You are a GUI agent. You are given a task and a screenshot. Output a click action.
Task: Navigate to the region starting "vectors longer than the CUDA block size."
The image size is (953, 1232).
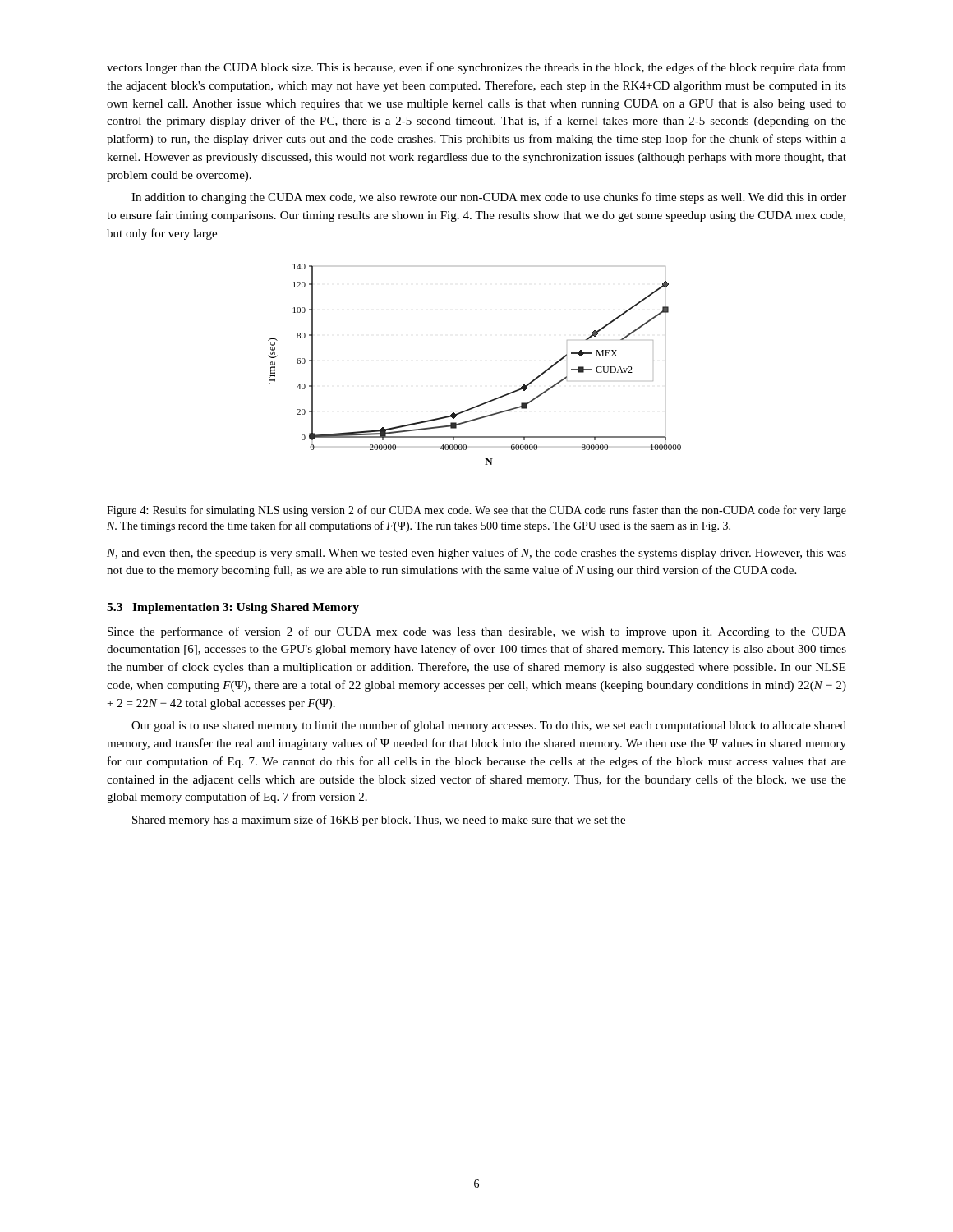pyautogui.click(x=476, y=151)
